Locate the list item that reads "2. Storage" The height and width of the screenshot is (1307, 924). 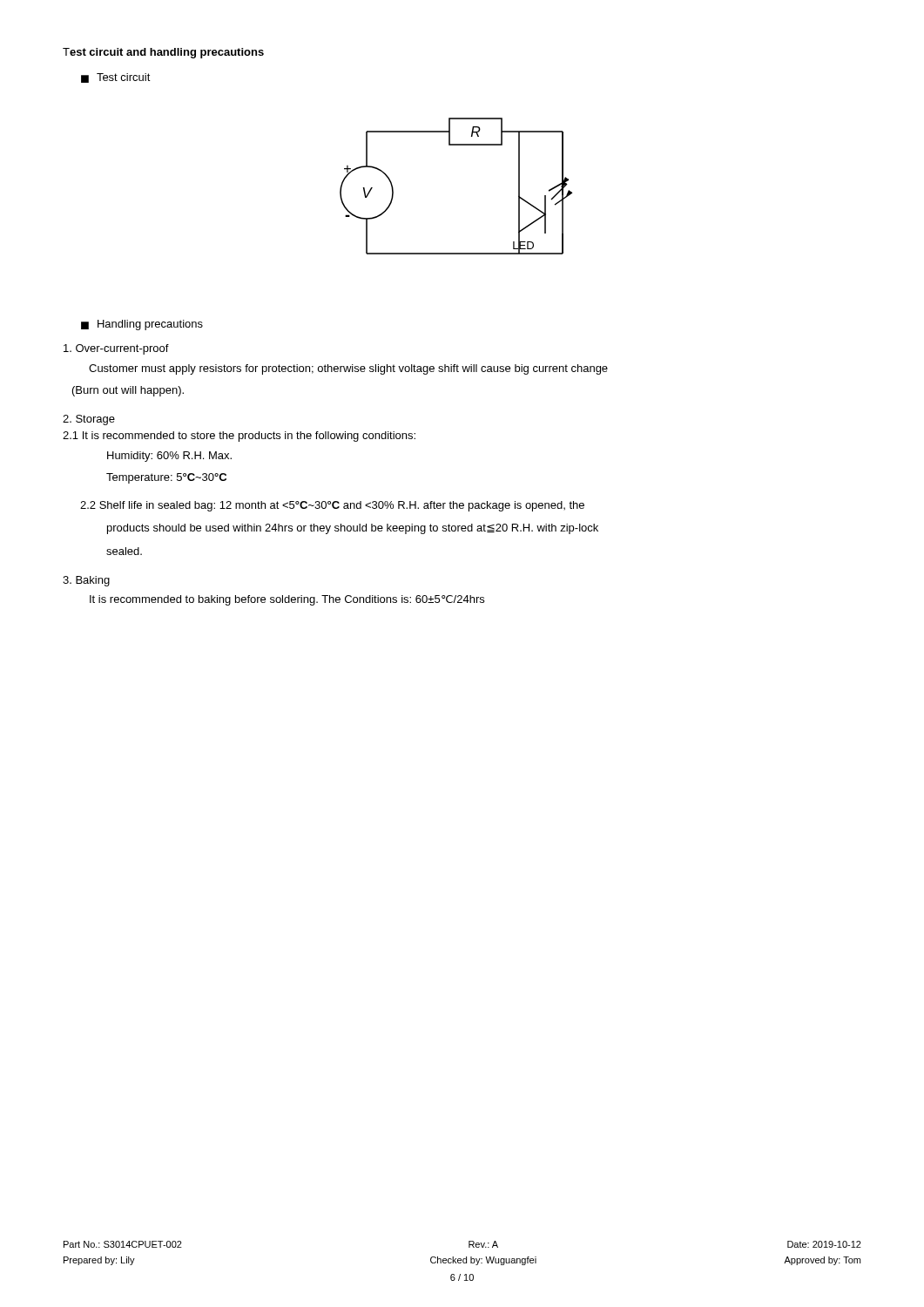pos(89,418)
